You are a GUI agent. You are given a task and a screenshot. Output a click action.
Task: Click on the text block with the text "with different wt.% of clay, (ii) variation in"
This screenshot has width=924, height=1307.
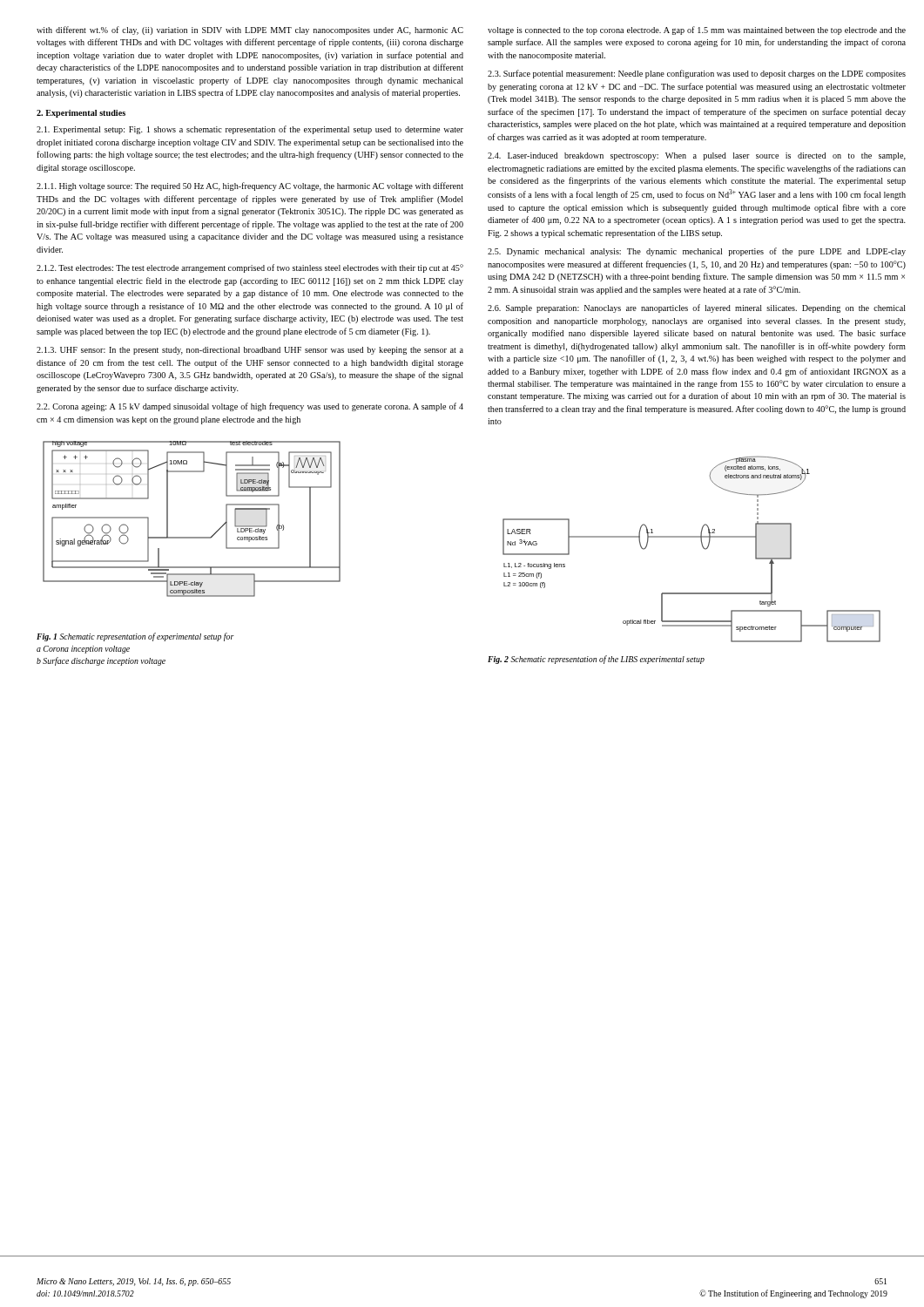[250, 62]
